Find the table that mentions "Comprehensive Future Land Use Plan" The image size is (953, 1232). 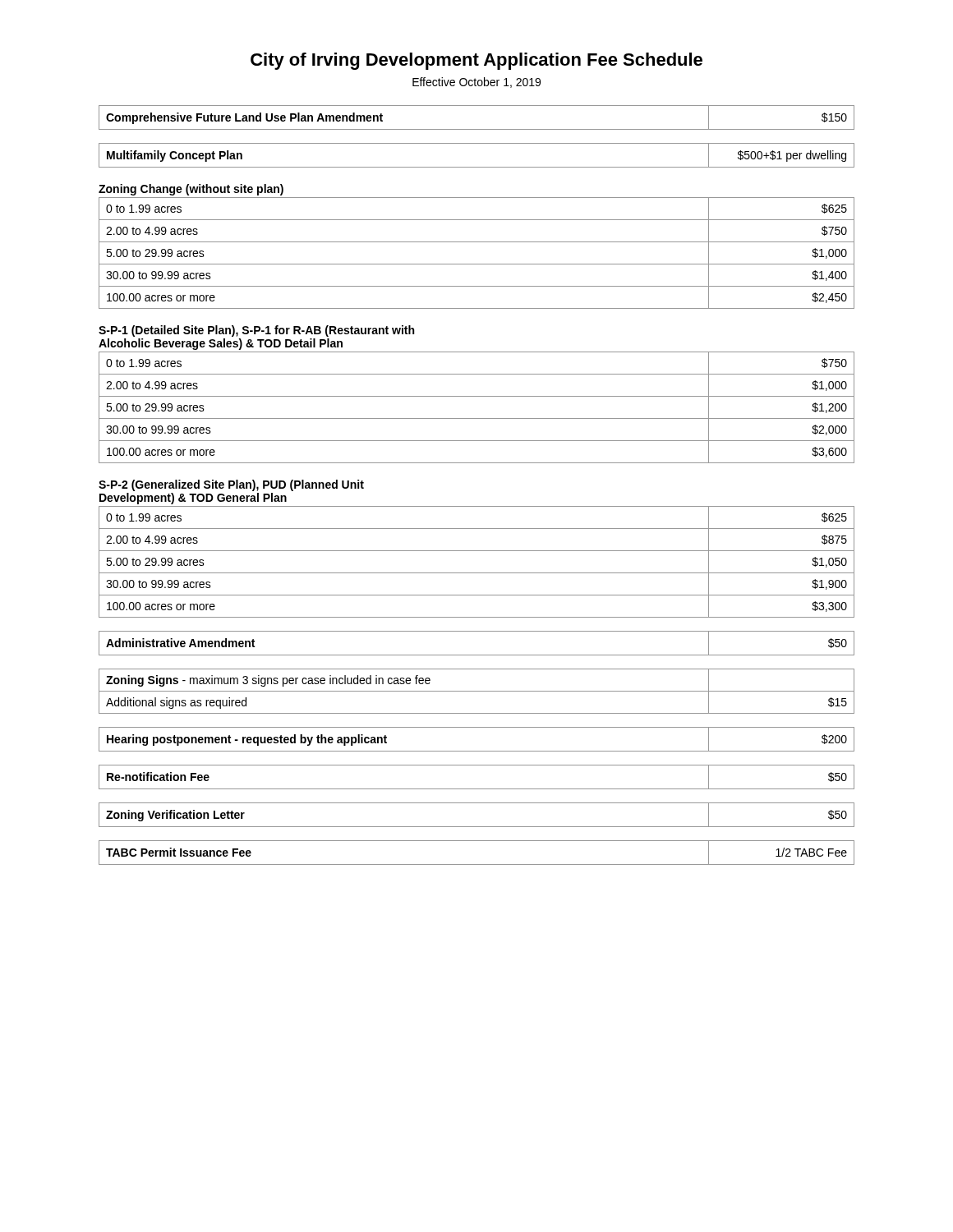[x=476, y=117]
